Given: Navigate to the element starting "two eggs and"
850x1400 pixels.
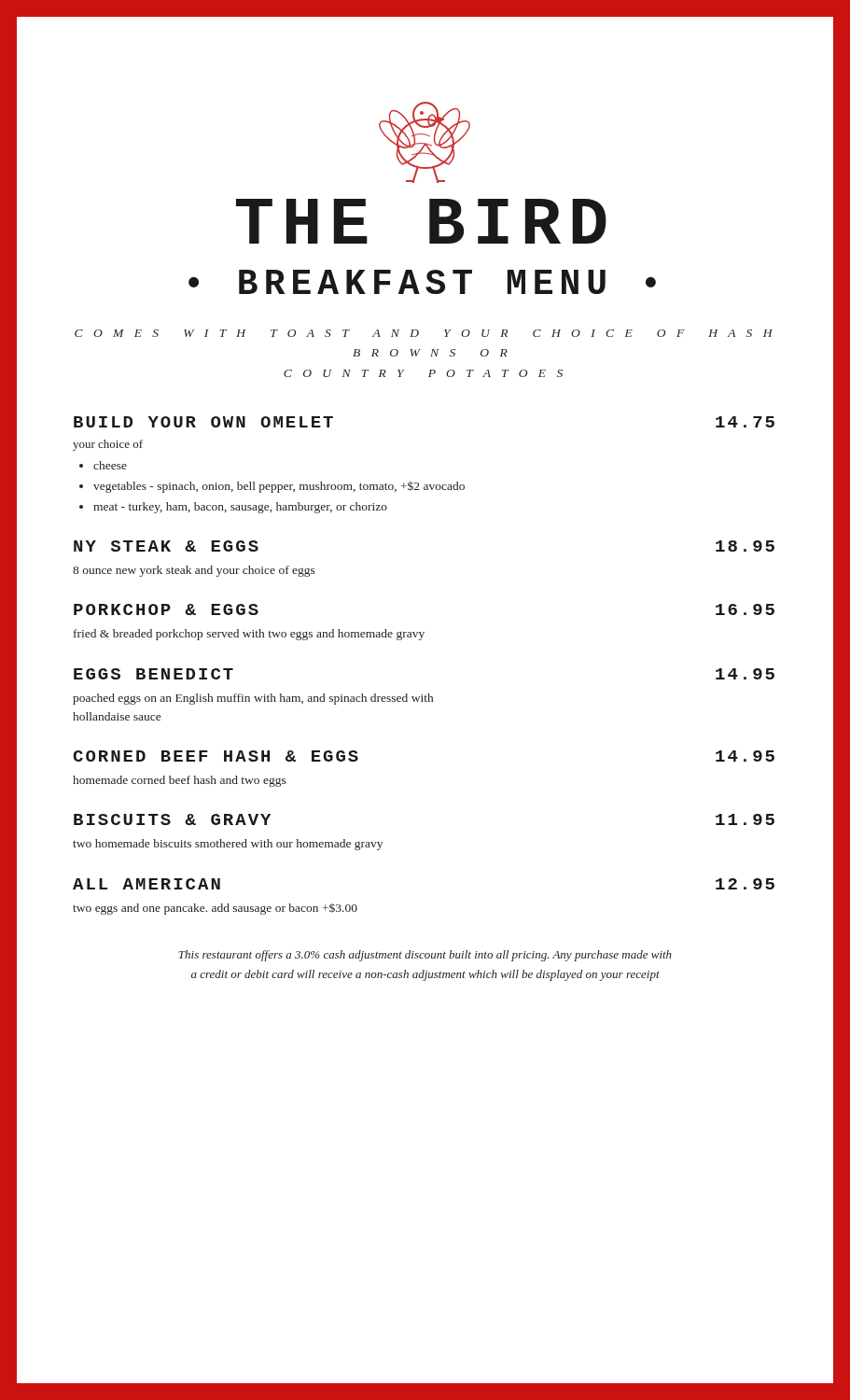Looking at the screenshot, I should [215, 907].
